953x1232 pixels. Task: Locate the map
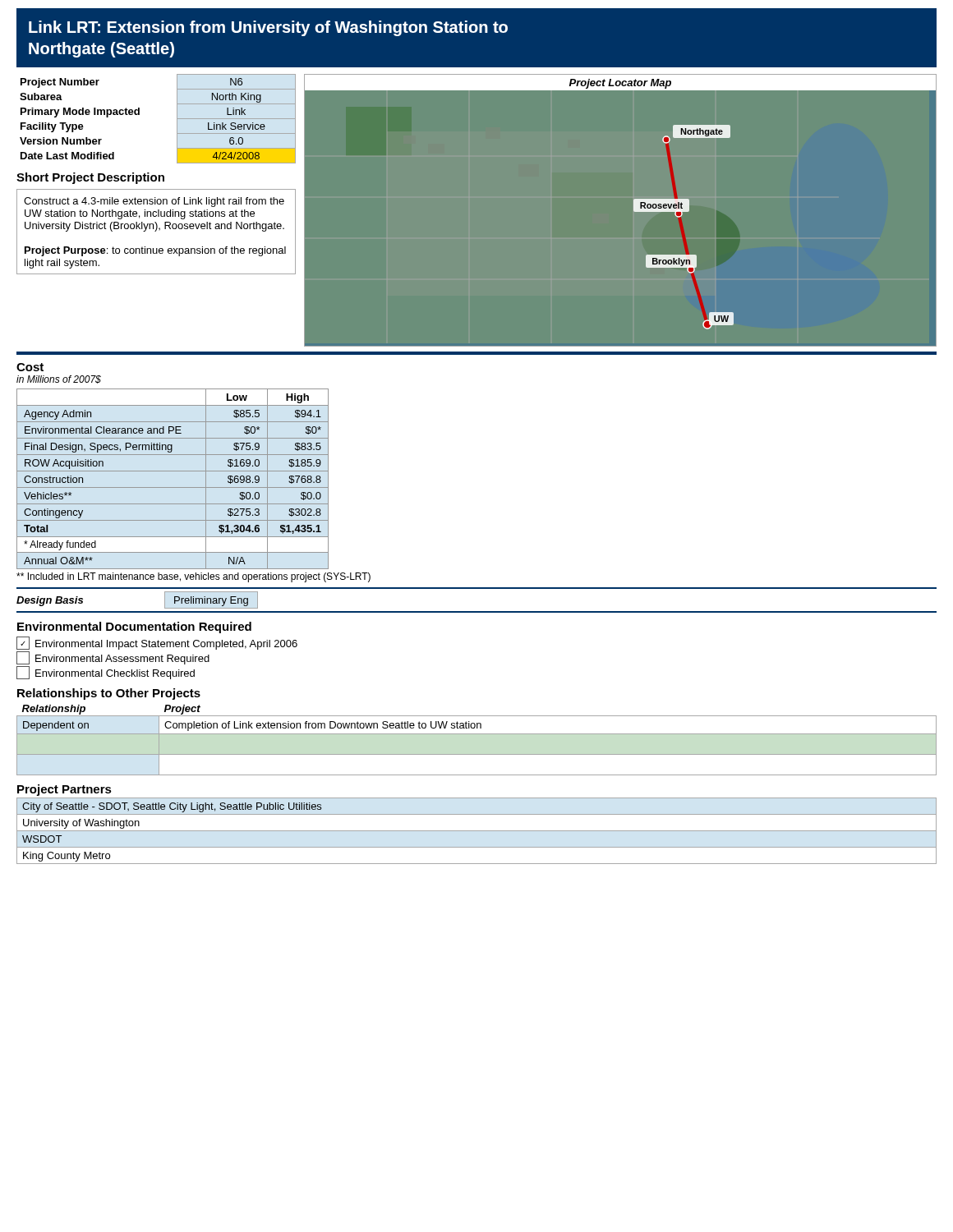pyautogui.click(x=620, y=210)
